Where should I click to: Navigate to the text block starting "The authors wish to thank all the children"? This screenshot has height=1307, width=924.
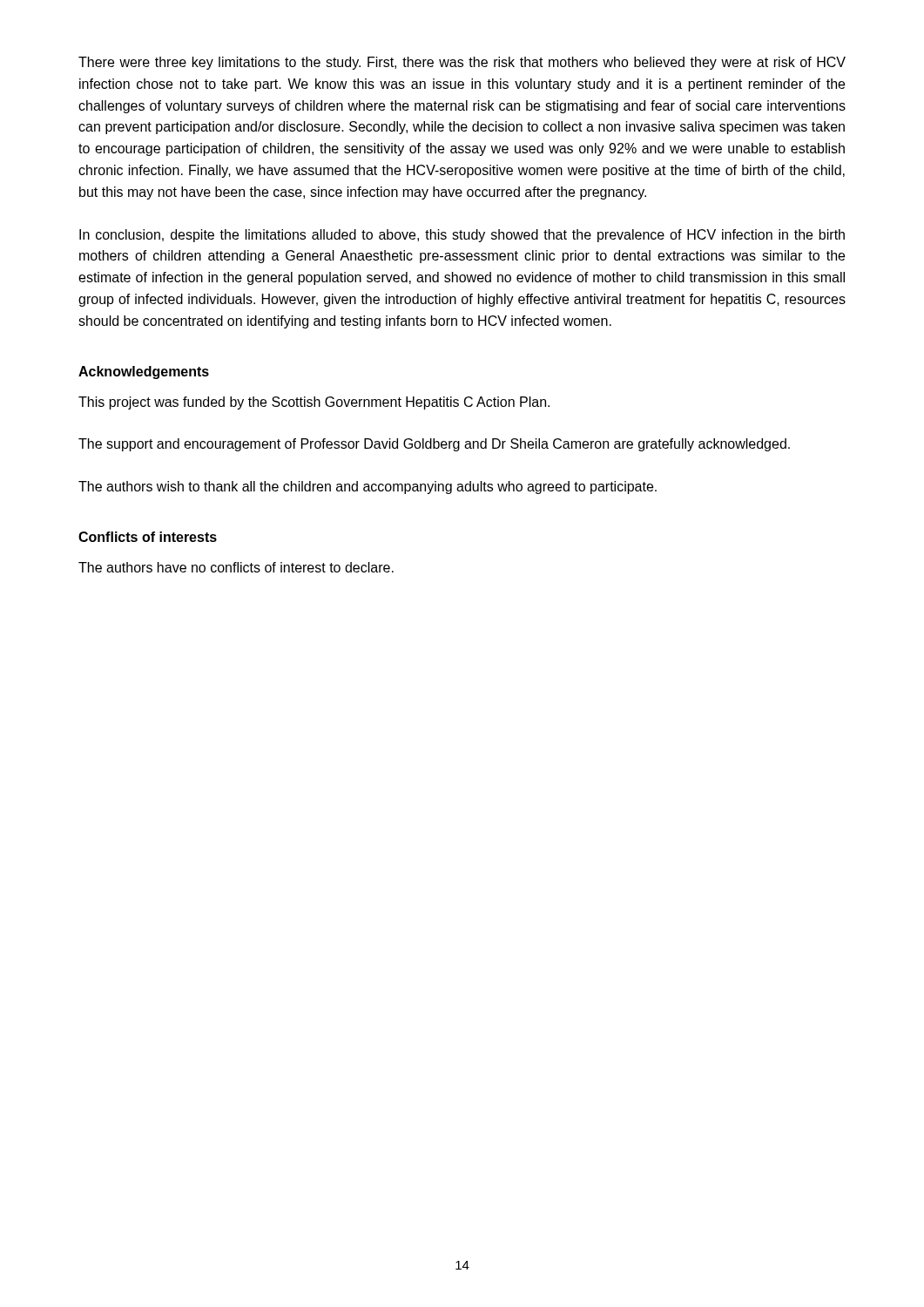pyautogui.click(x=368, y=487)
